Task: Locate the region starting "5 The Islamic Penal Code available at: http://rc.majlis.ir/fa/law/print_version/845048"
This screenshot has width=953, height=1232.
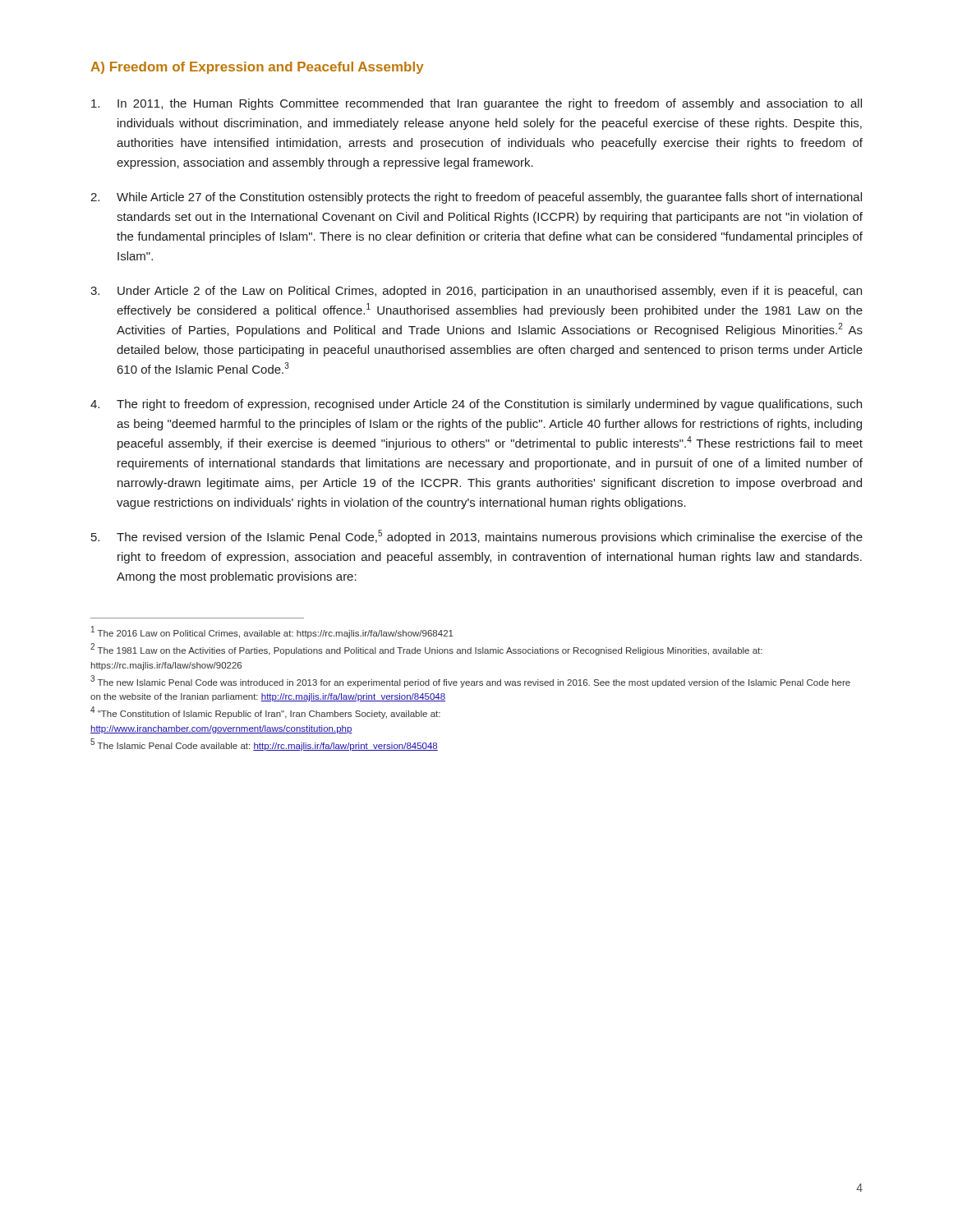Action: coord(264,745)
